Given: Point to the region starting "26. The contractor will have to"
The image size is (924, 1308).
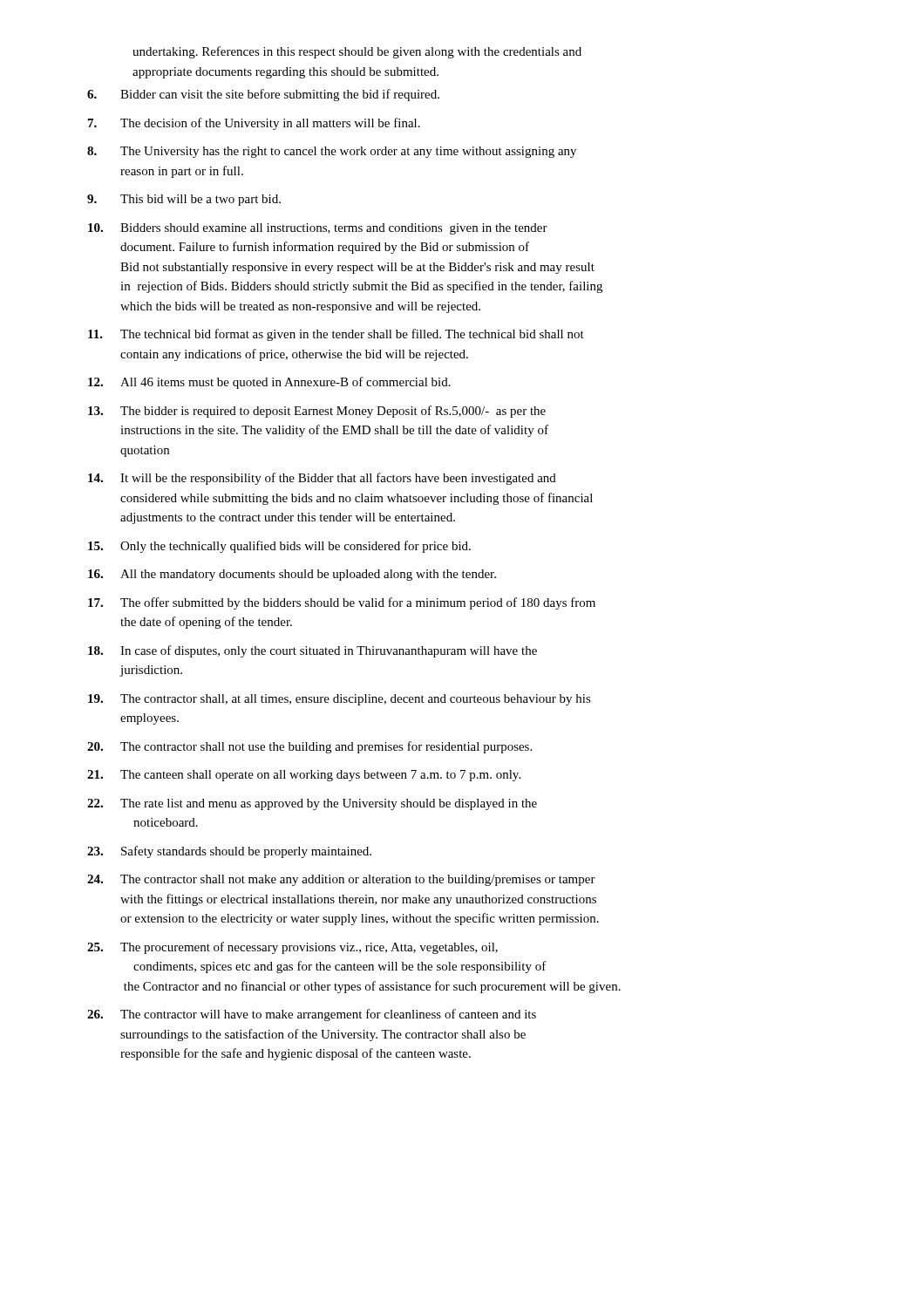Looking at the screenshot, I should tap(471, 1034).
